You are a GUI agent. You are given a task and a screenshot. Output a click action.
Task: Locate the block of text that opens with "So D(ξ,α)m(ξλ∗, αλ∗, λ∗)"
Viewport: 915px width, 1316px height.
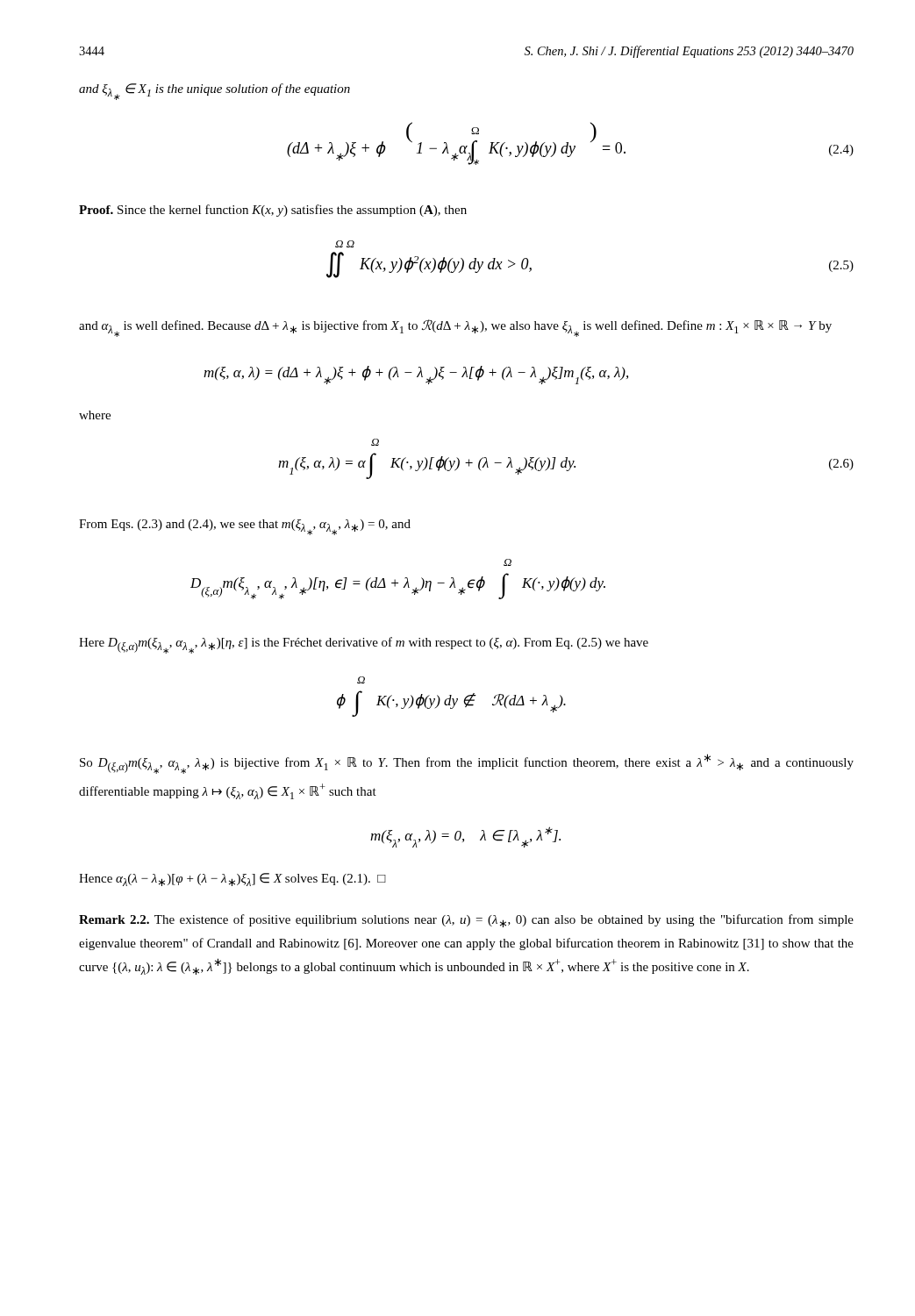(x=466, y=777)
